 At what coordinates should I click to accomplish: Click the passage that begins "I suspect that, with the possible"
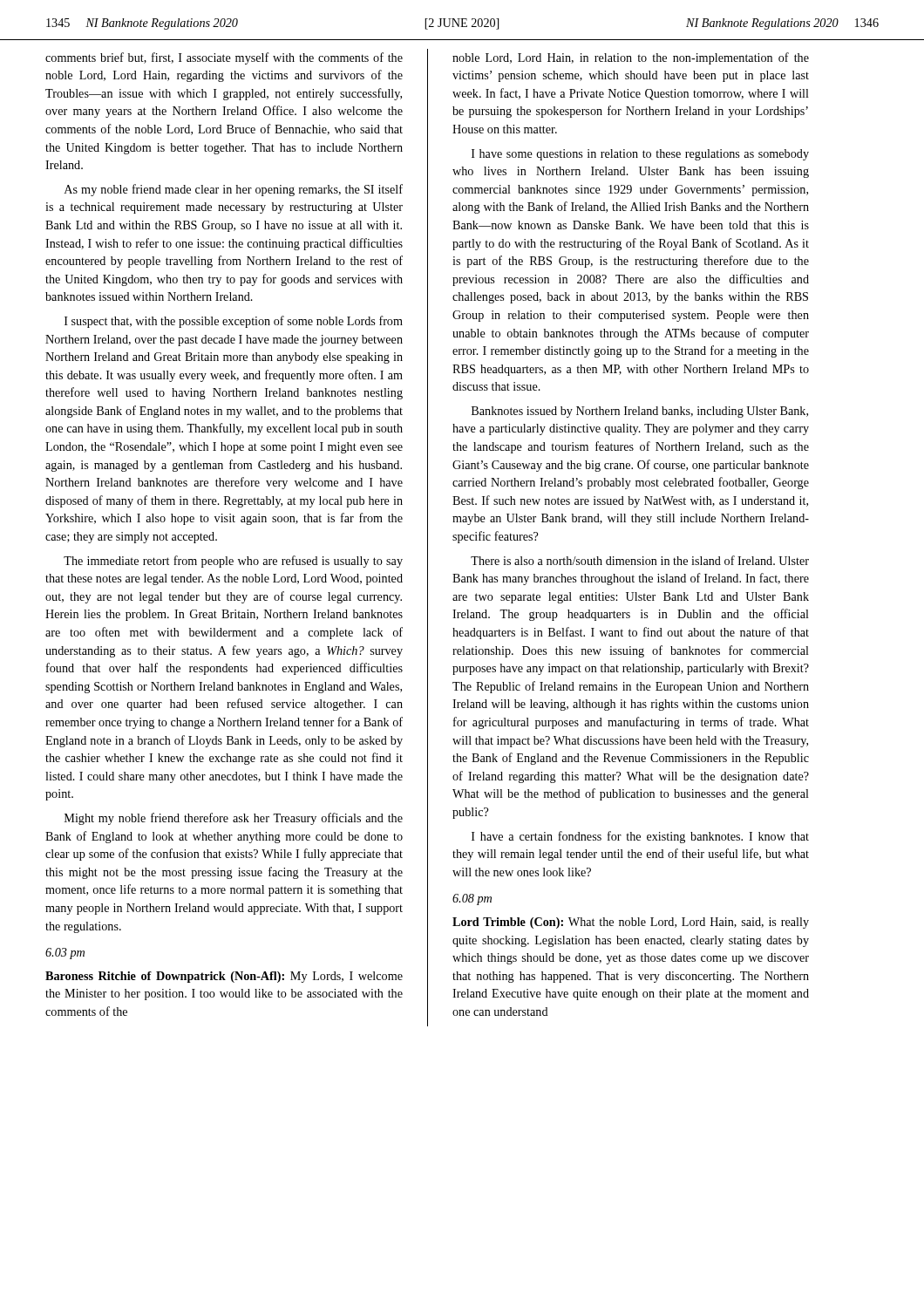click(x=224, y=429)
